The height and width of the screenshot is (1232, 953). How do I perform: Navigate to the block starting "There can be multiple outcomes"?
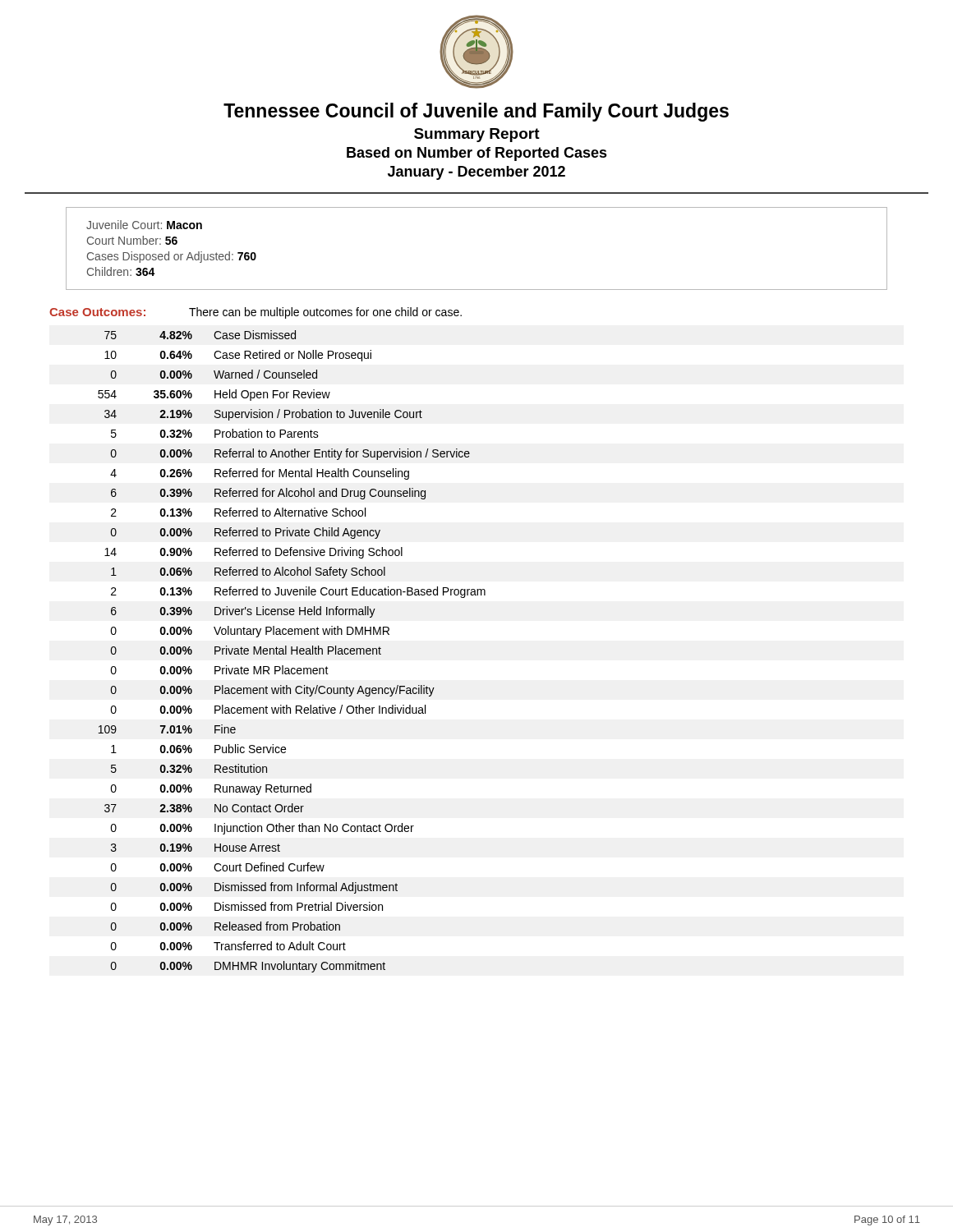tap(326, 312)
